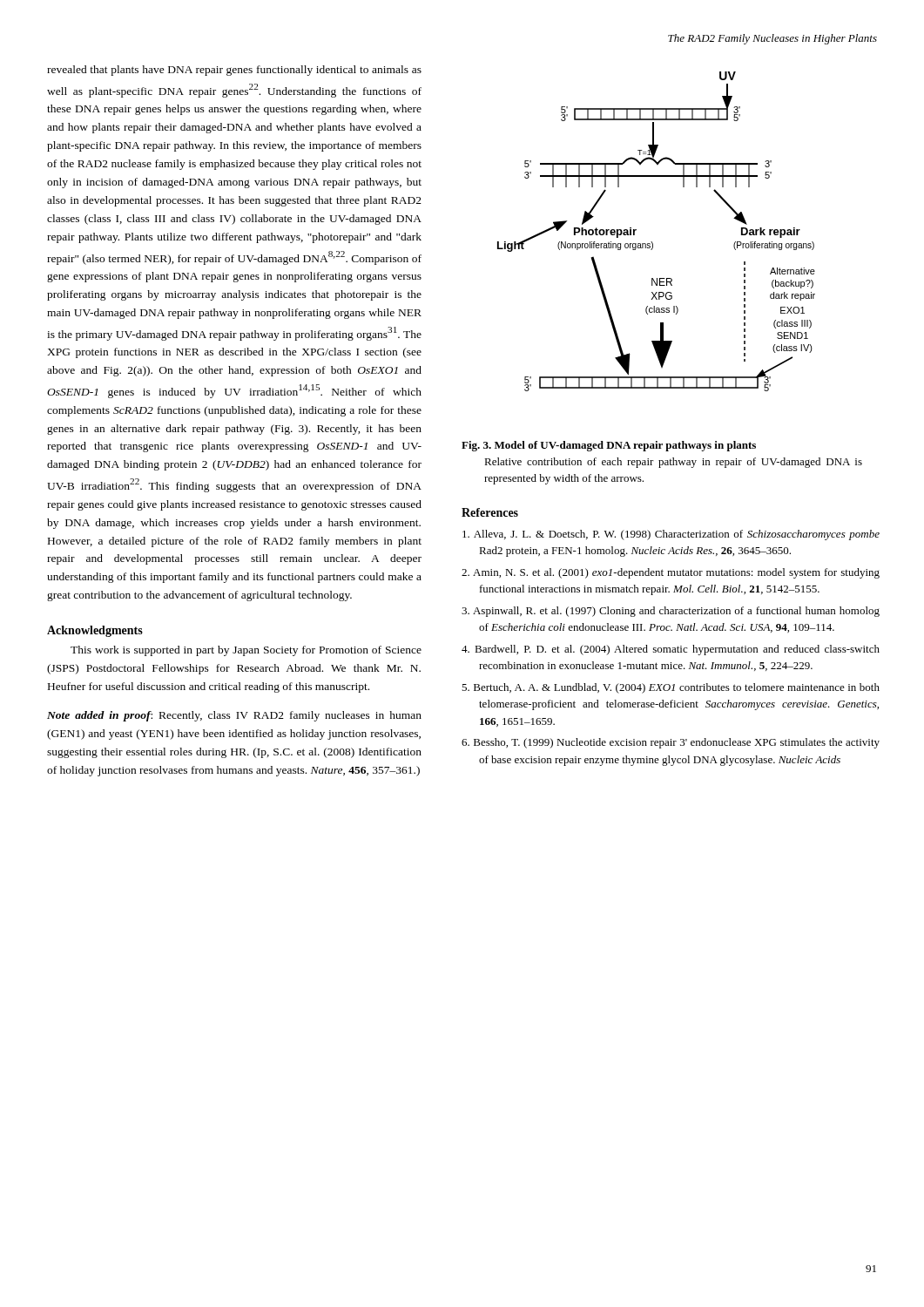Click on the schematic
924x1307 pixels.
[x=671, y=248]
